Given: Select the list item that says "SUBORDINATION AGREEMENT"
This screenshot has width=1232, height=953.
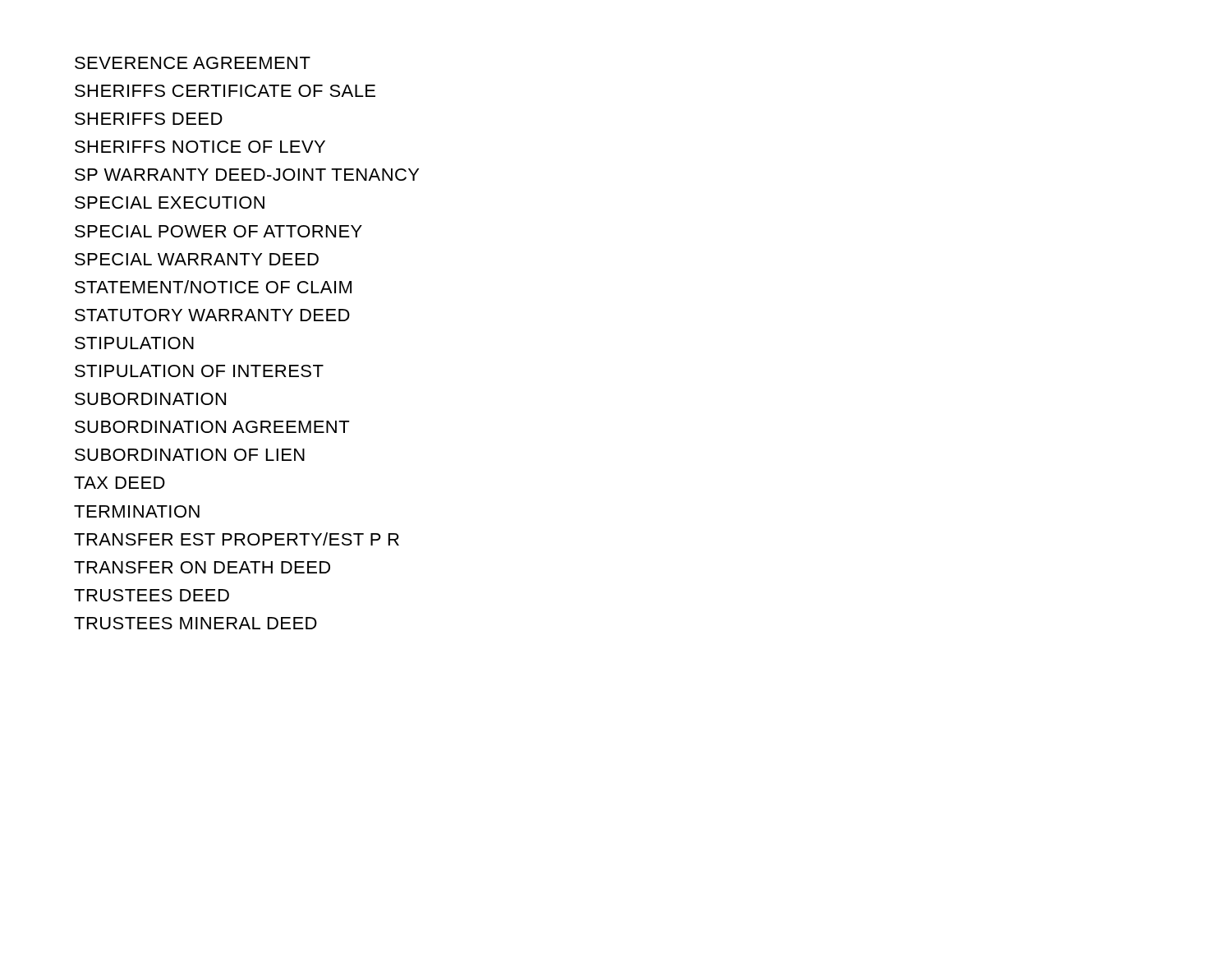Looking at the screenshot, I should (212, 427).
